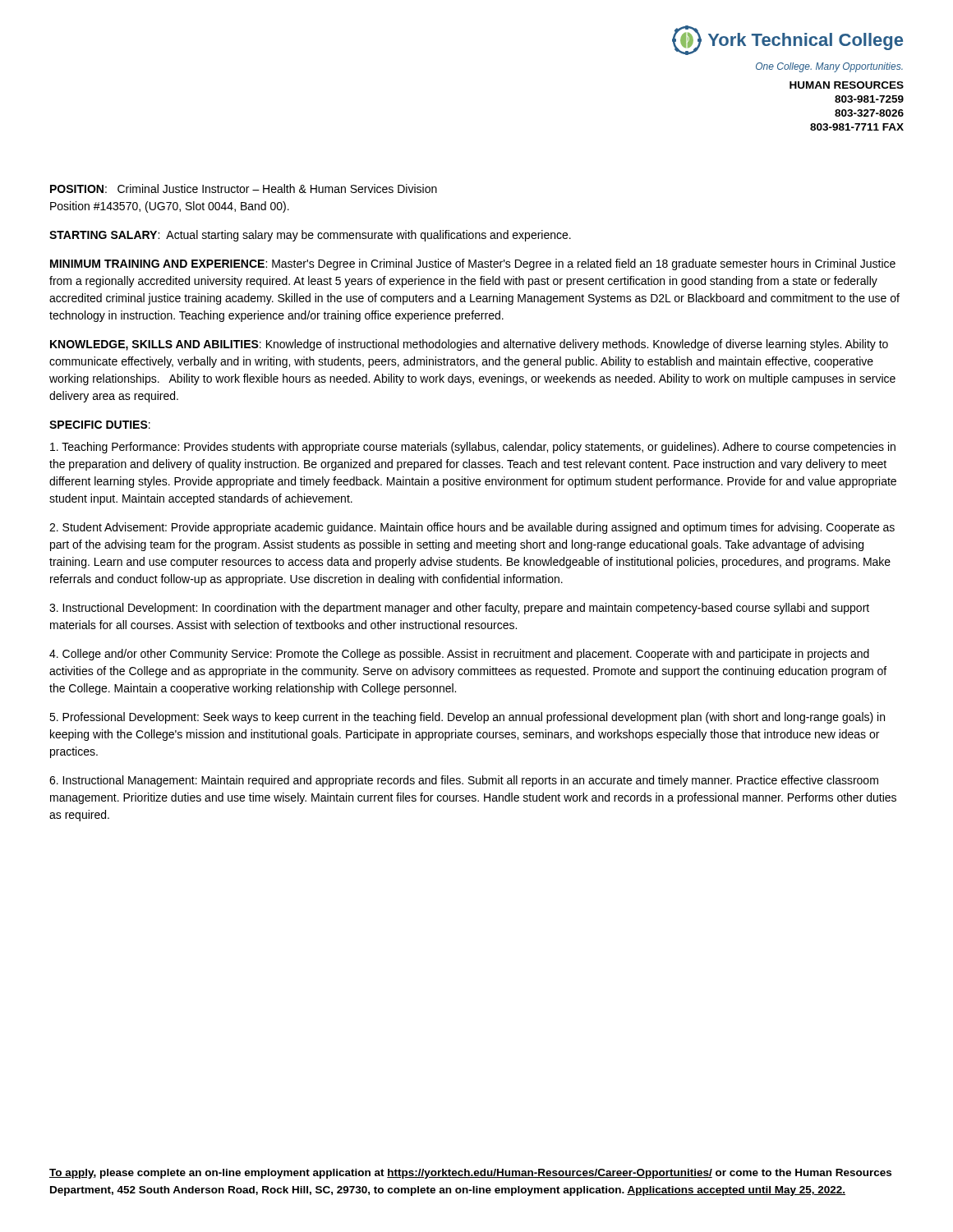Select the list item with the text "2. Student Advisement: Provide"
The height and width of the screenshot is (1232, 953).
(476, 554)
